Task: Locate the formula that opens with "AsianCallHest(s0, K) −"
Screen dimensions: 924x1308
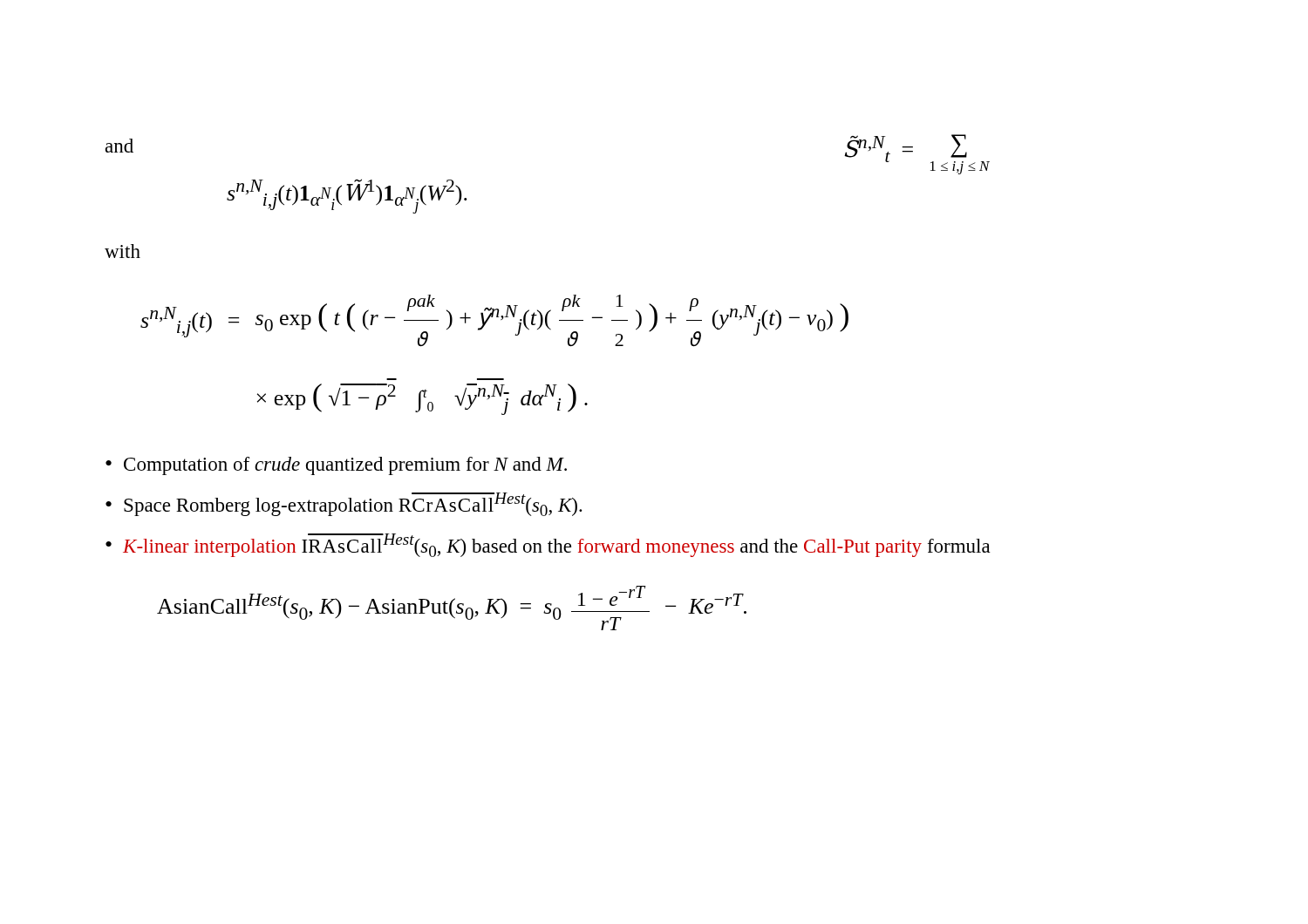Action: [453, 609]
